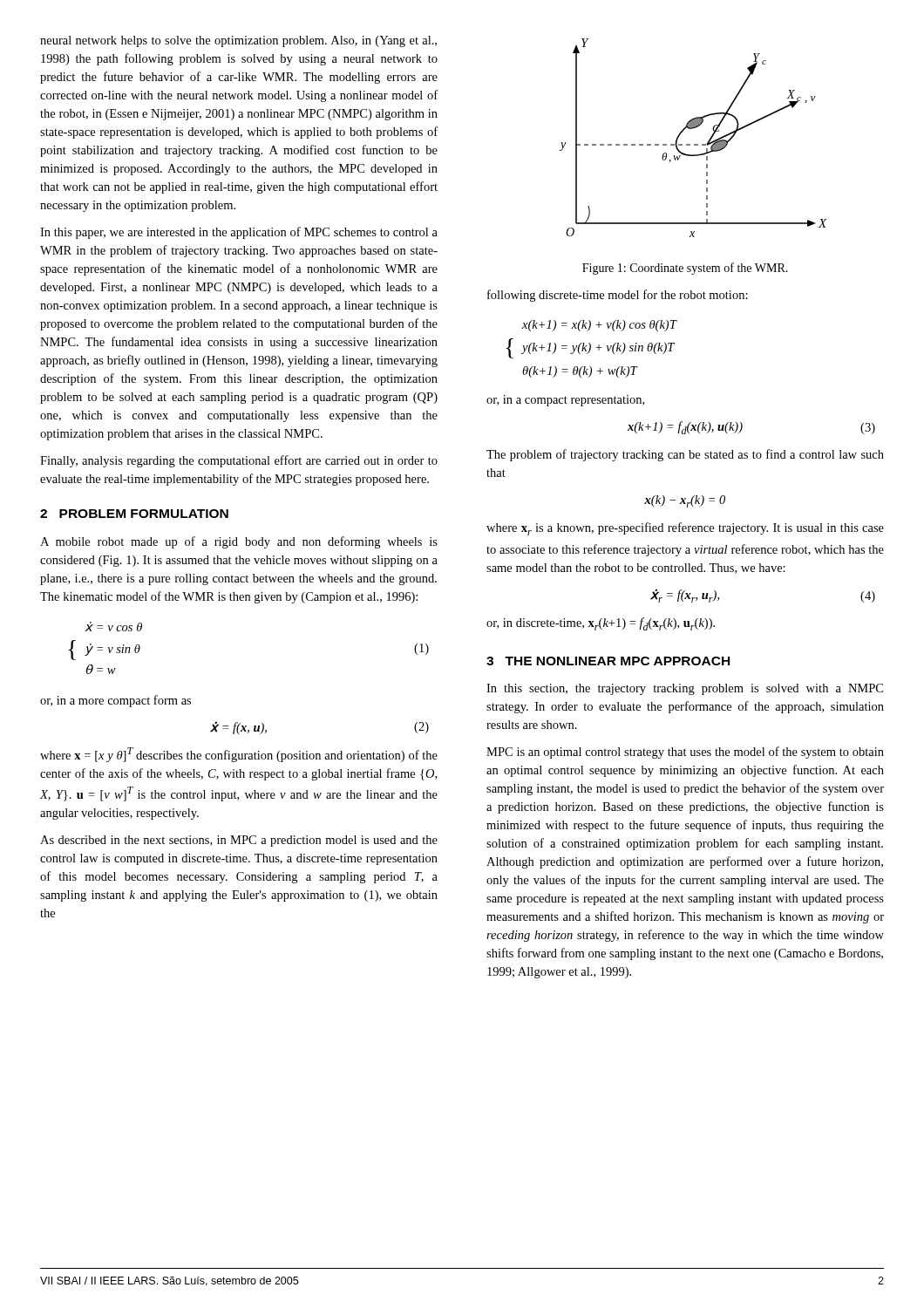
Task: Point to the block beginning "A mobile robot made up of a rigid"
Action: pyautogui.click(x=239, y=569)
